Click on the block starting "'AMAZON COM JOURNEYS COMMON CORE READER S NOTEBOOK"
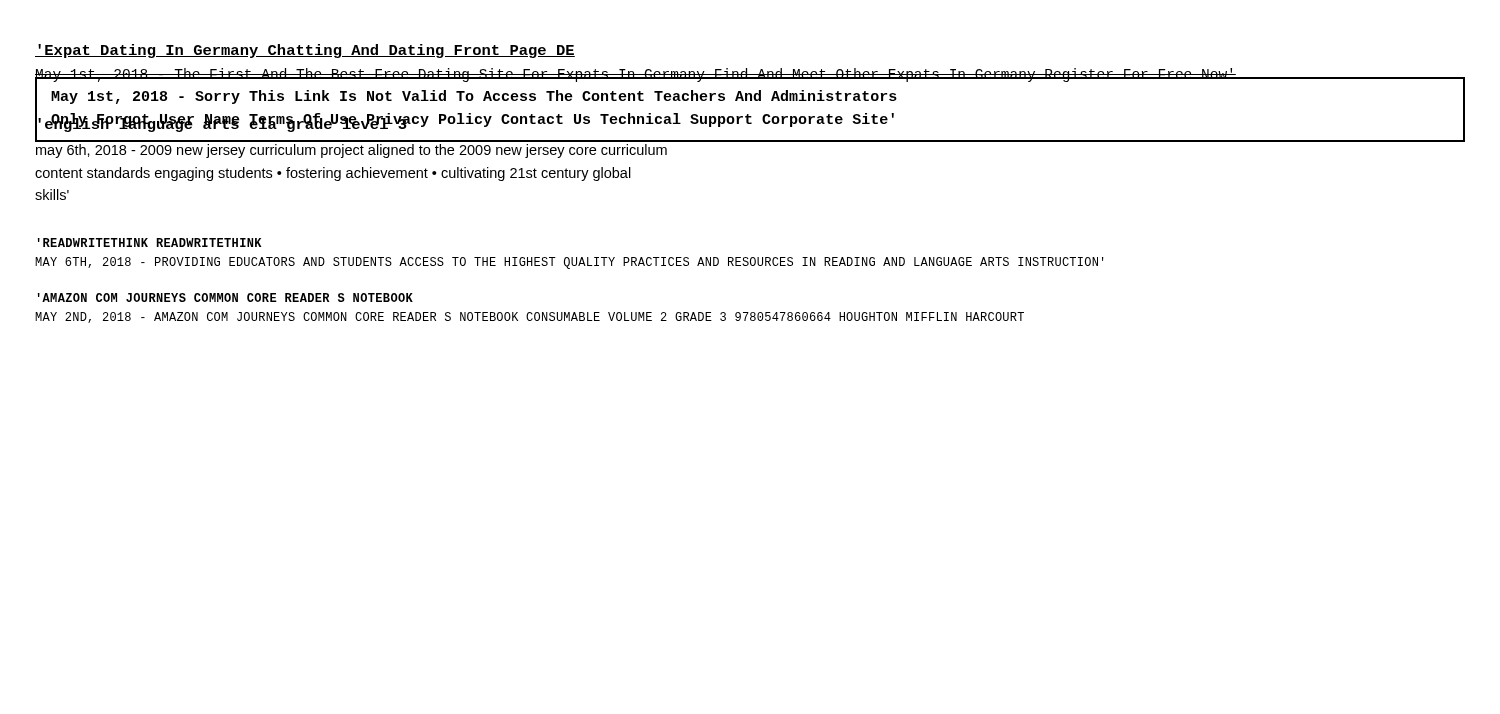 [x=224, y=299]
